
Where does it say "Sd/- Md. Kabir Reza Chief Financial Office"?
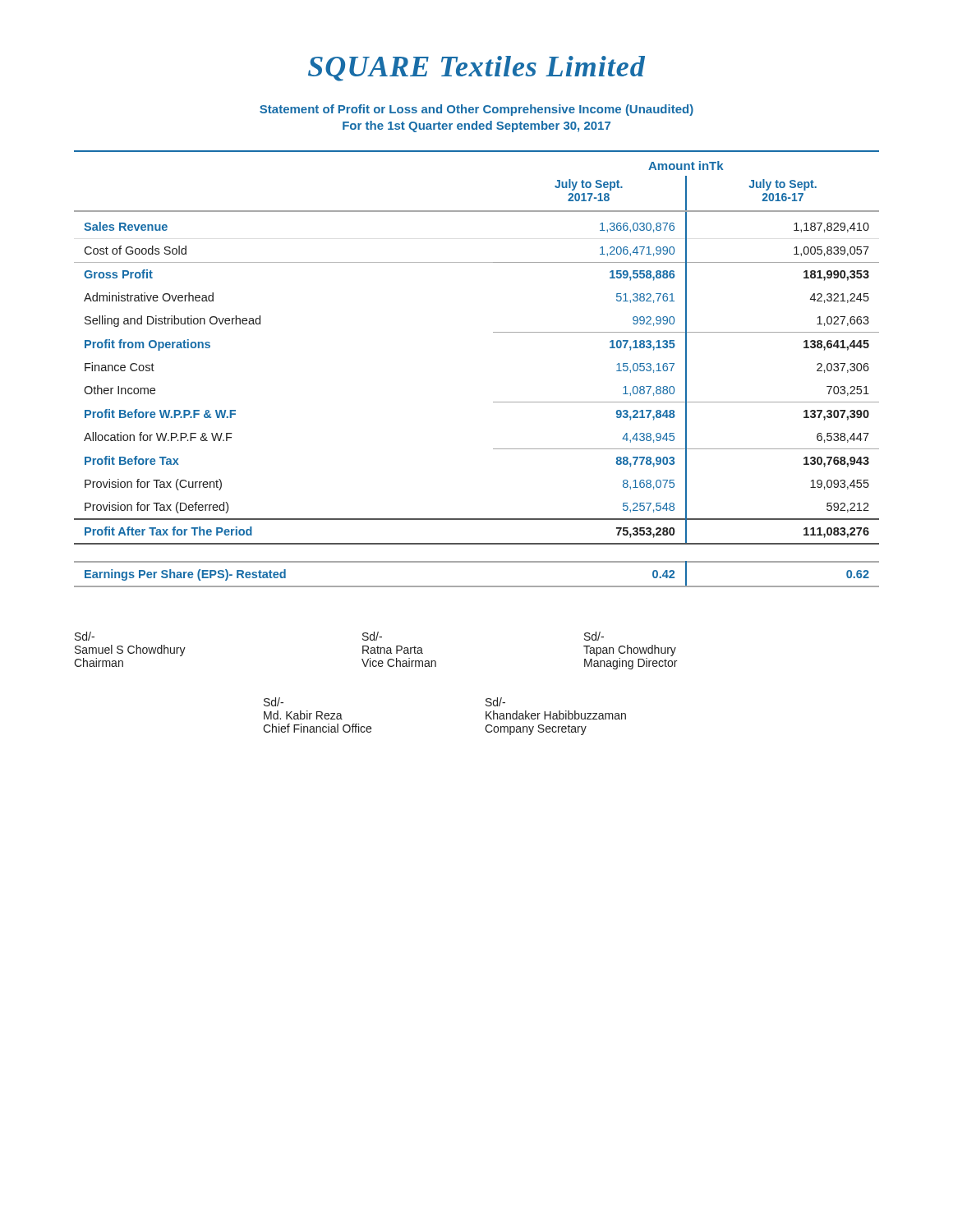point(317,715)
